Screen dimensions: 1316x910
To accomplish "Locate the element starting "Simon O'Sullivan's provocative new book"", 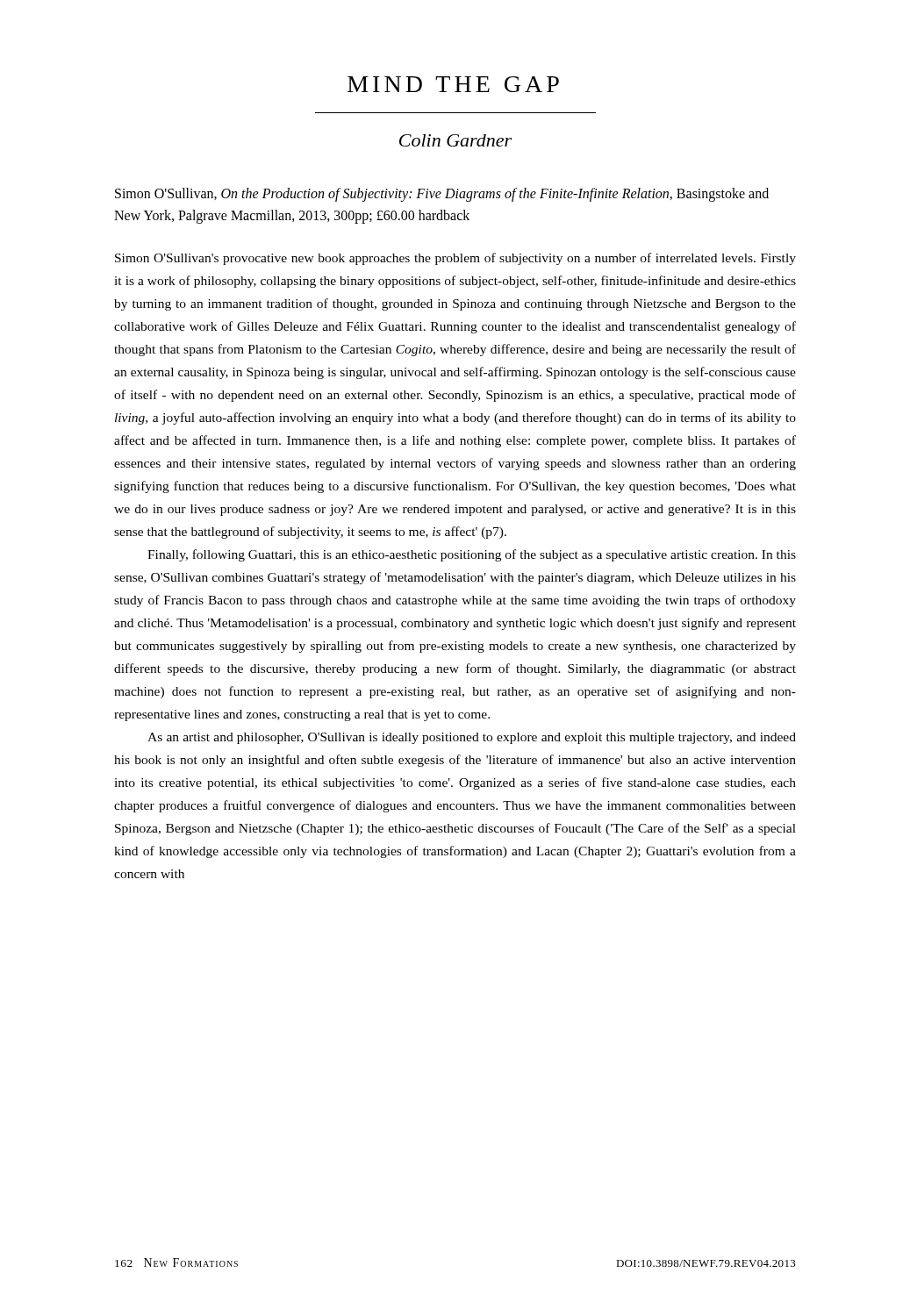I will pos(455,394).
